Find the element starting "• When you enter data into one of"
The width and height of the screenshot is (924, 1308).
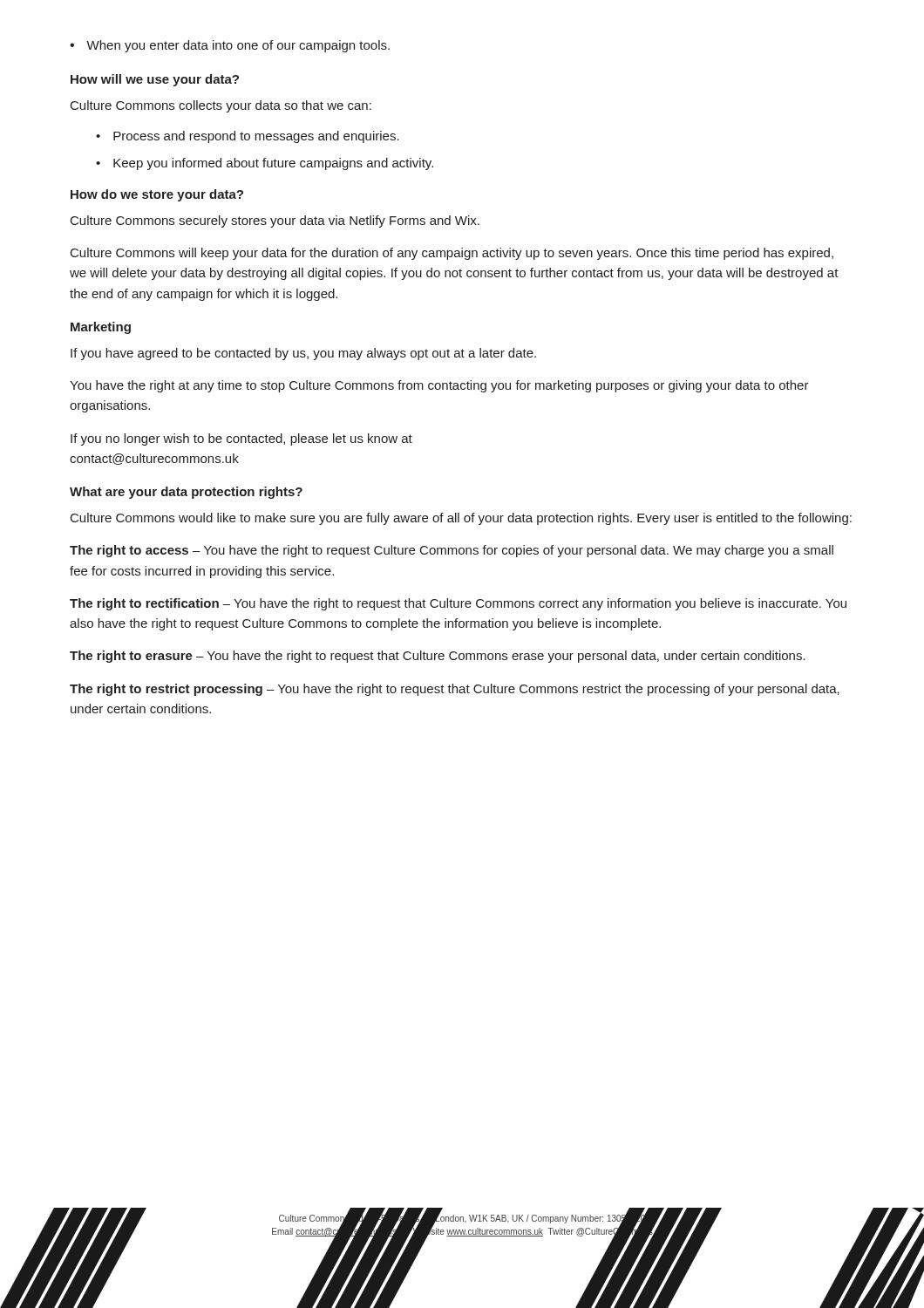point(230,45)
